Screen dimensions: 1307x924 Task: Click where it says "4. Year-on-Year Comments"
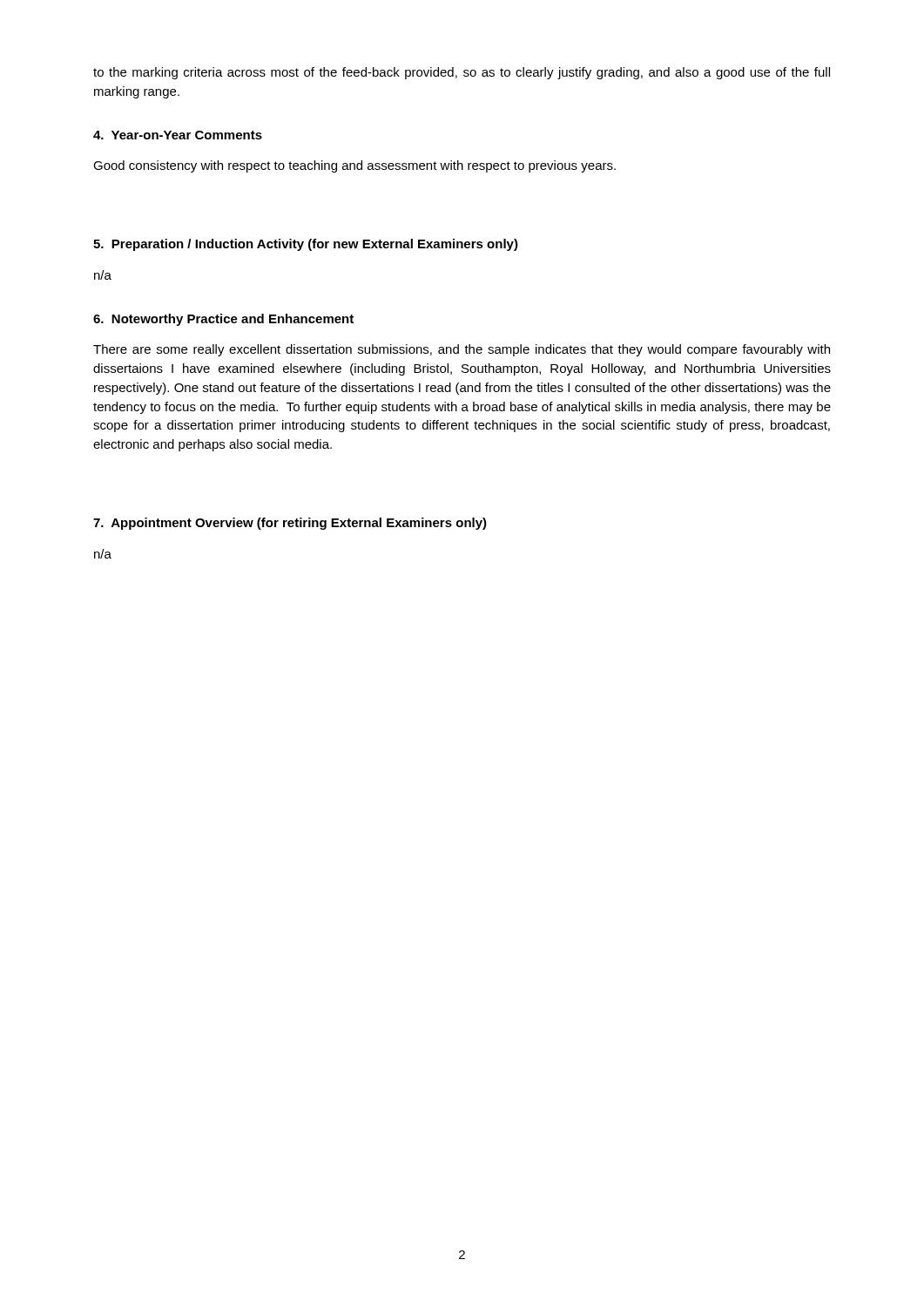tap(178, 134)
